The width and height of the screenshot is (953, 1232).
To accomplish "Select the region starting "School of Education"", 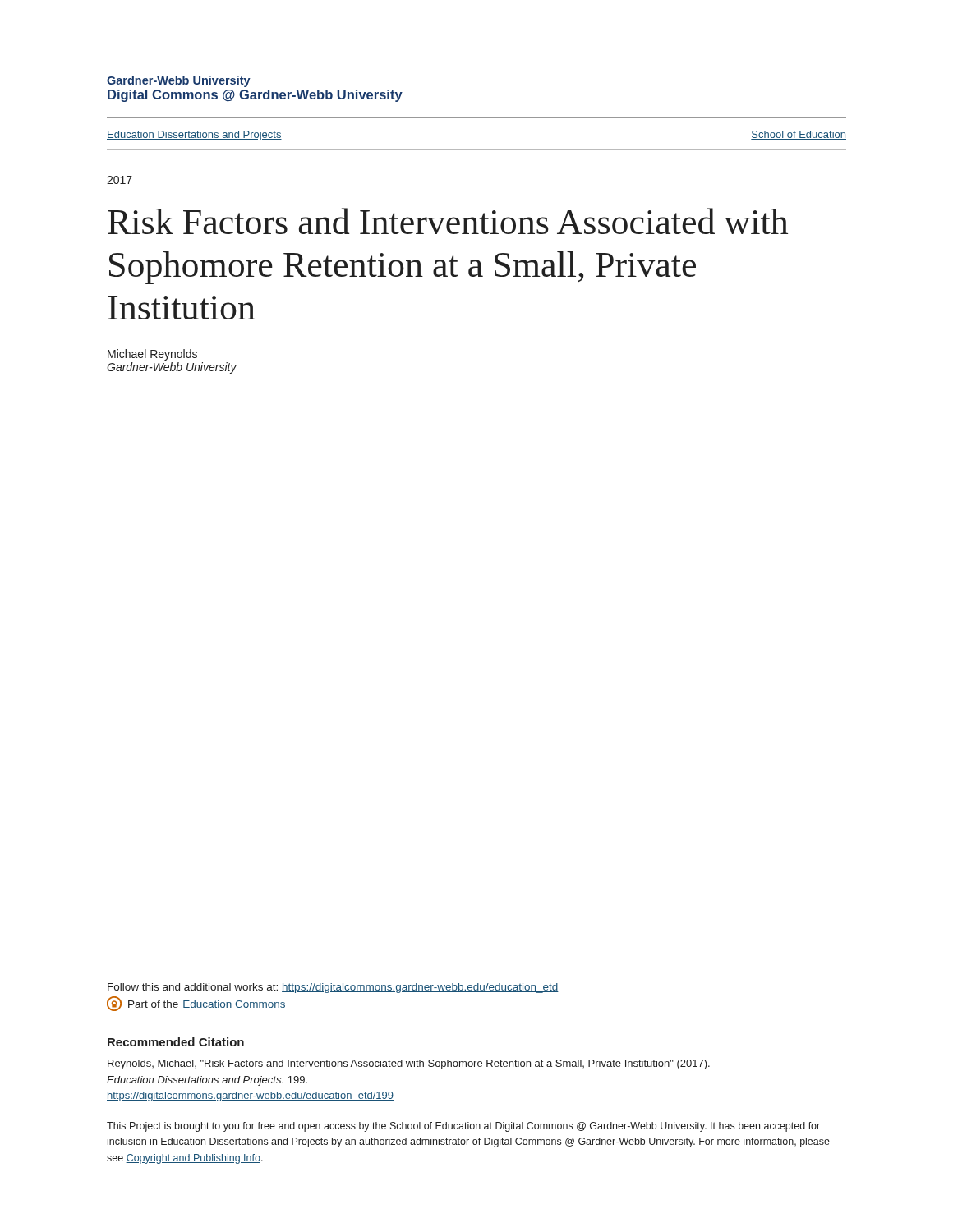I will click(x=799, y=134).
